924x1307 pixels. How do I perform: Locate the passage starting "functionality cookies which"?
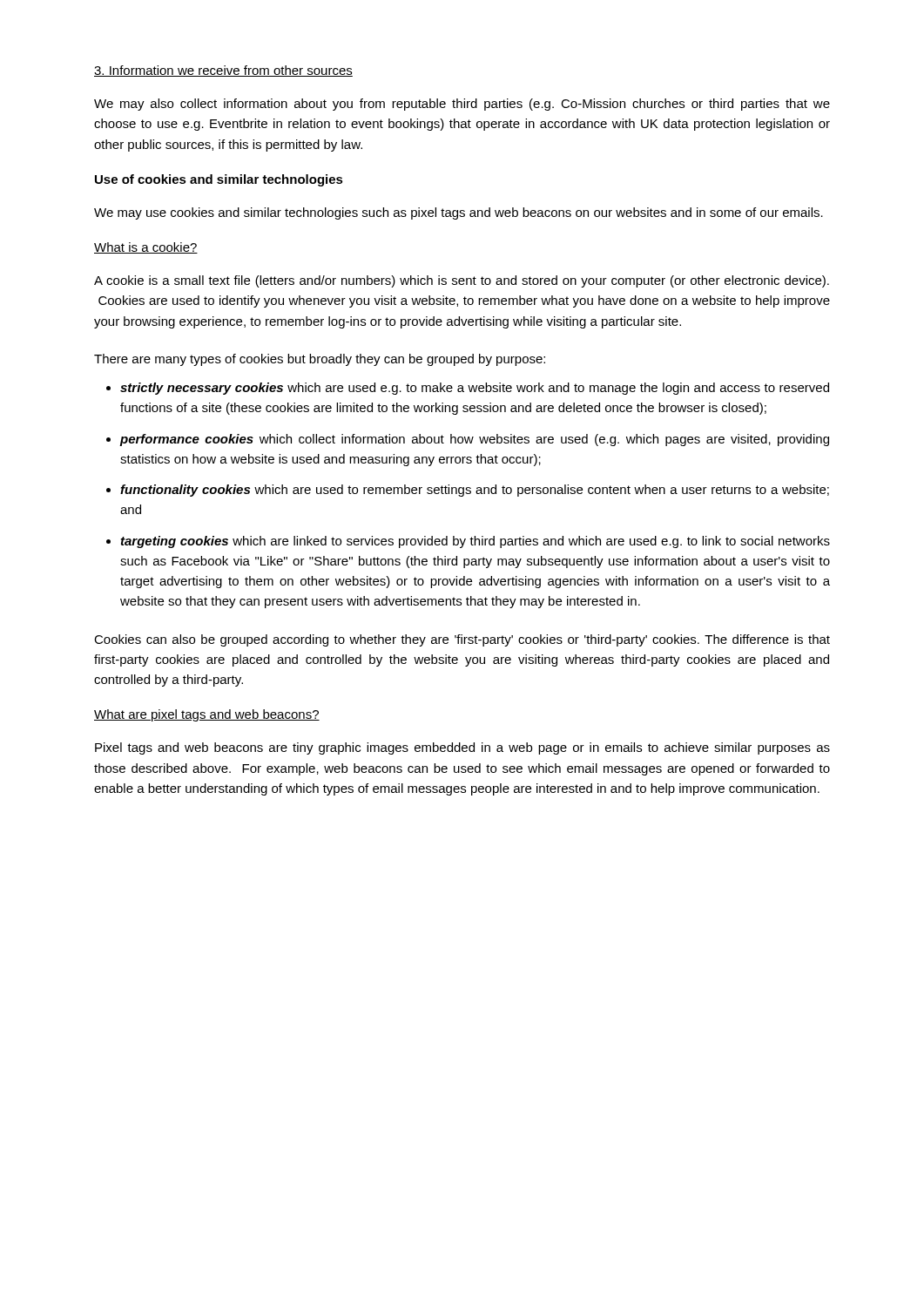click(475, 499)
